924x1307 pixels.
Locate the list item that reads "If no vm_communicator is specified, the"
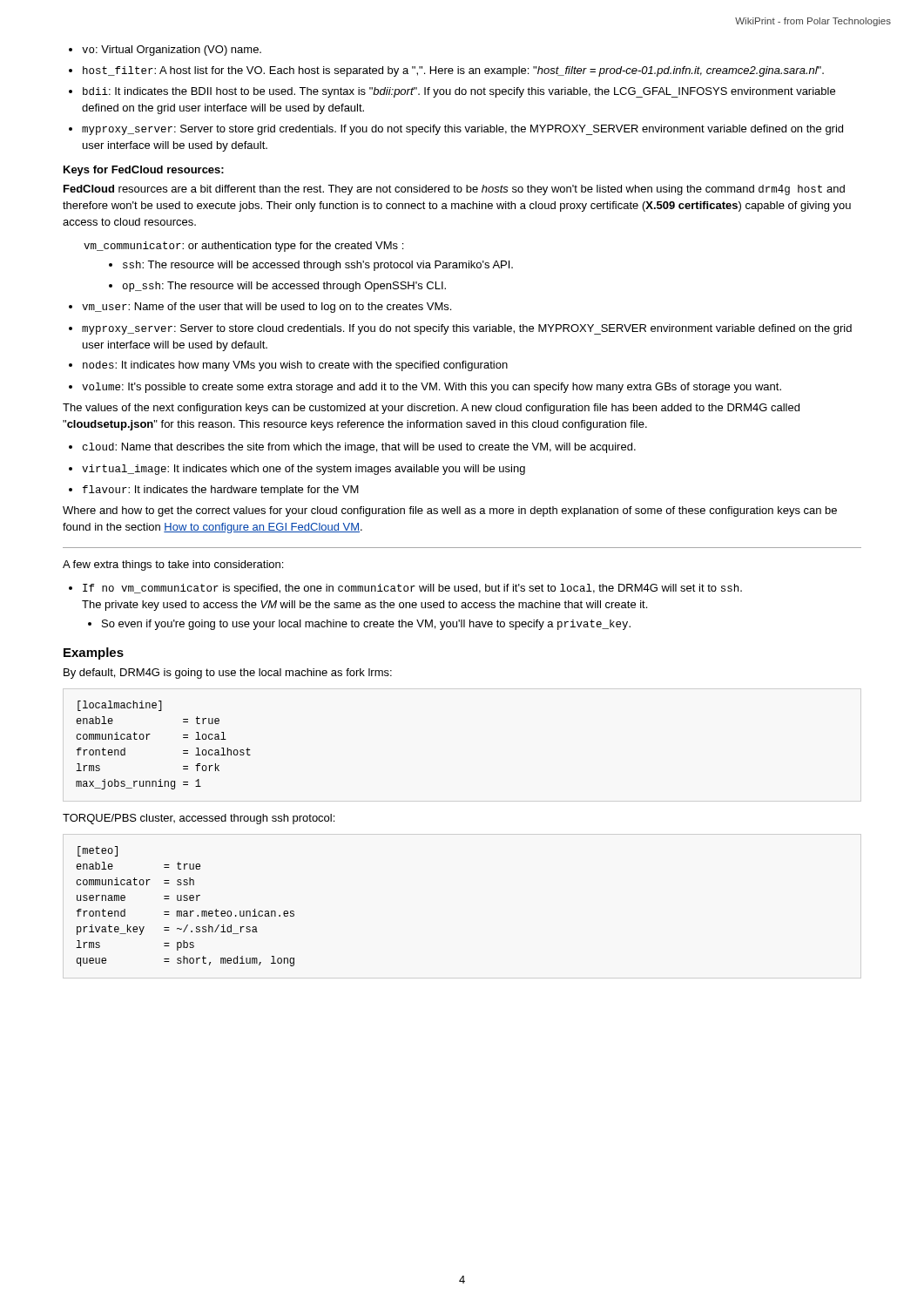coord(472,607)
